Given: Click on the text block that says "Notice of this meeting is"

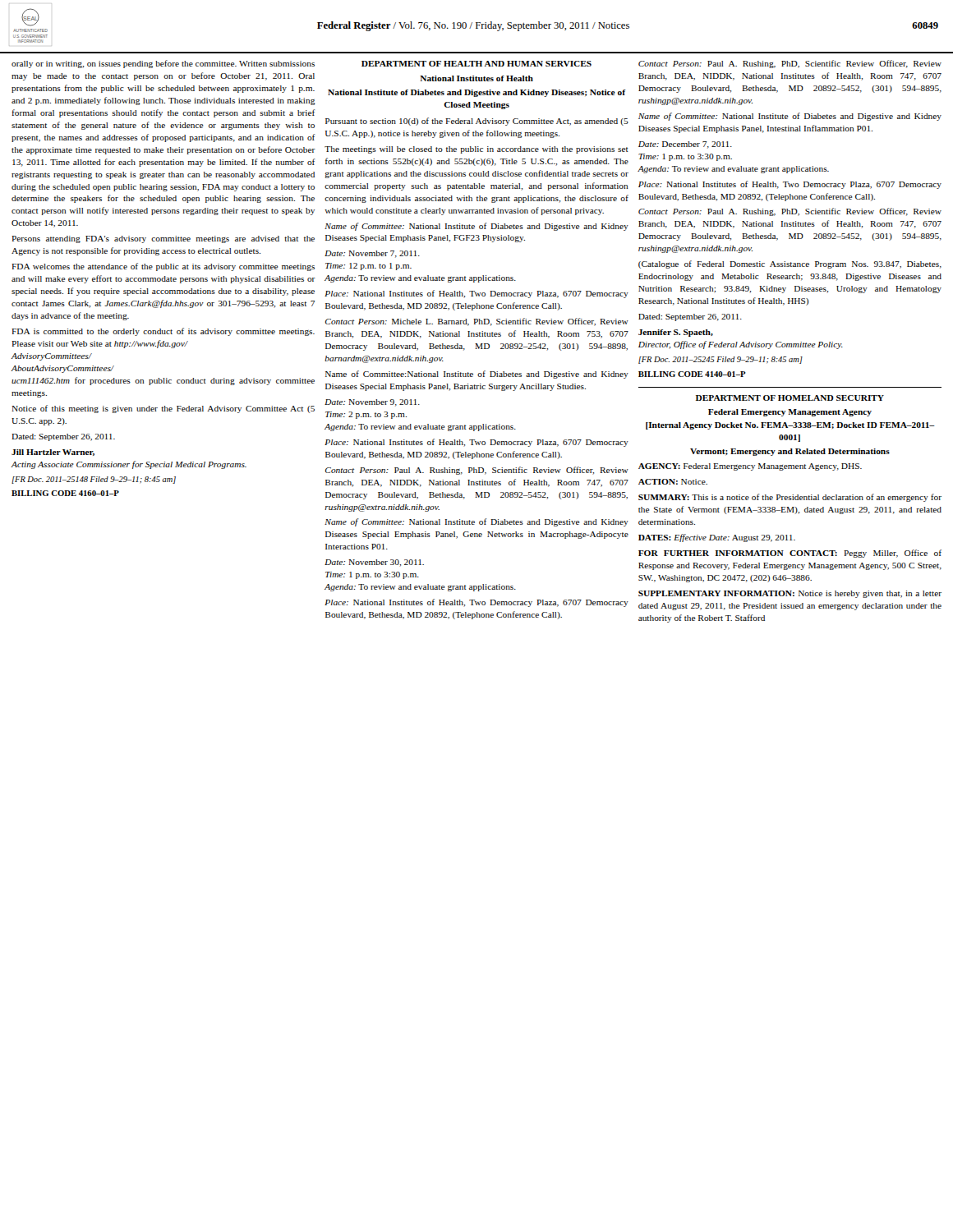Looking at the screenshot, I should [x=163, y=415].
